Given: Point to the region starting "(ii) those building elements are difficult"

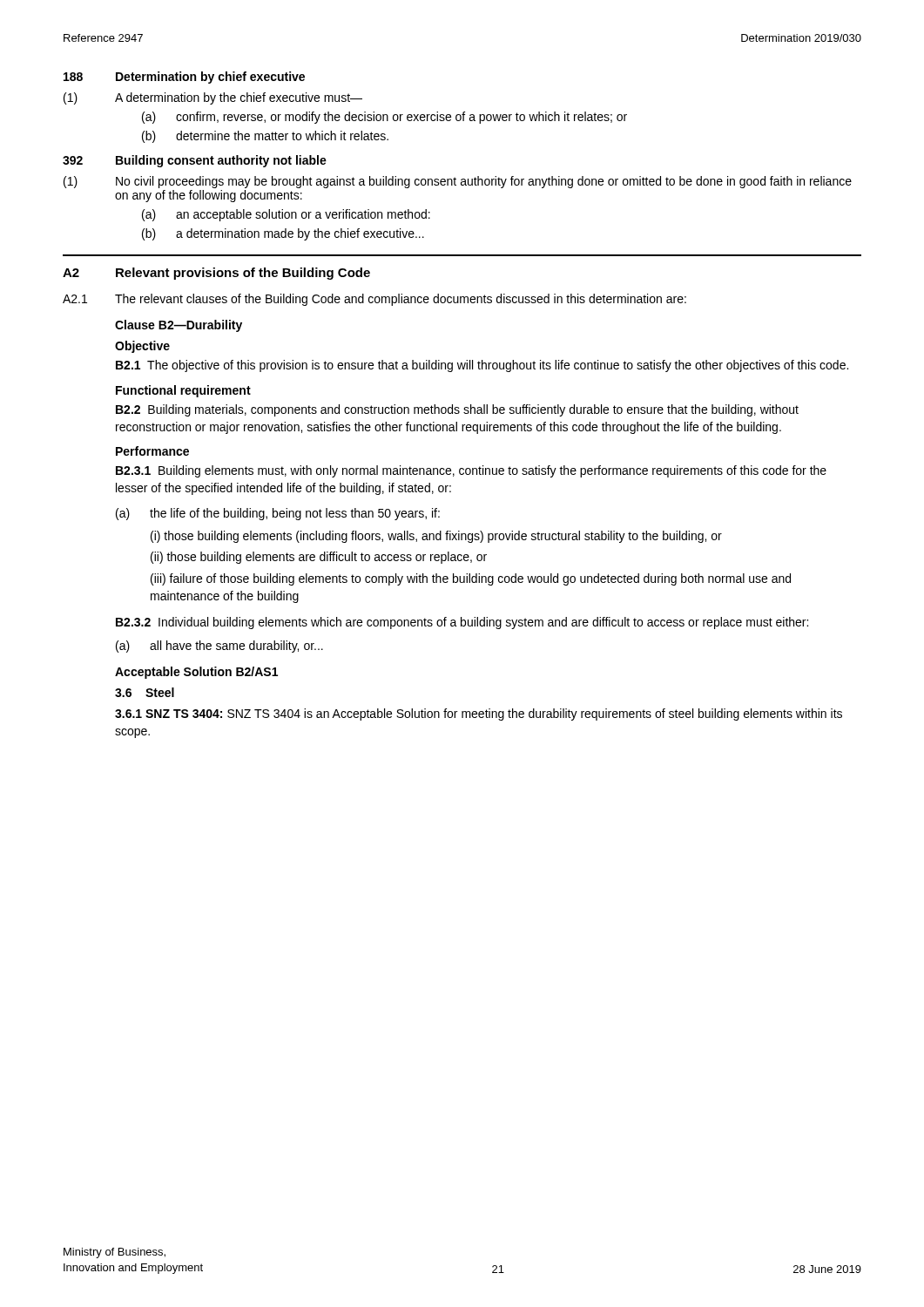Looking at the screenshot, I should click(318, 557).
